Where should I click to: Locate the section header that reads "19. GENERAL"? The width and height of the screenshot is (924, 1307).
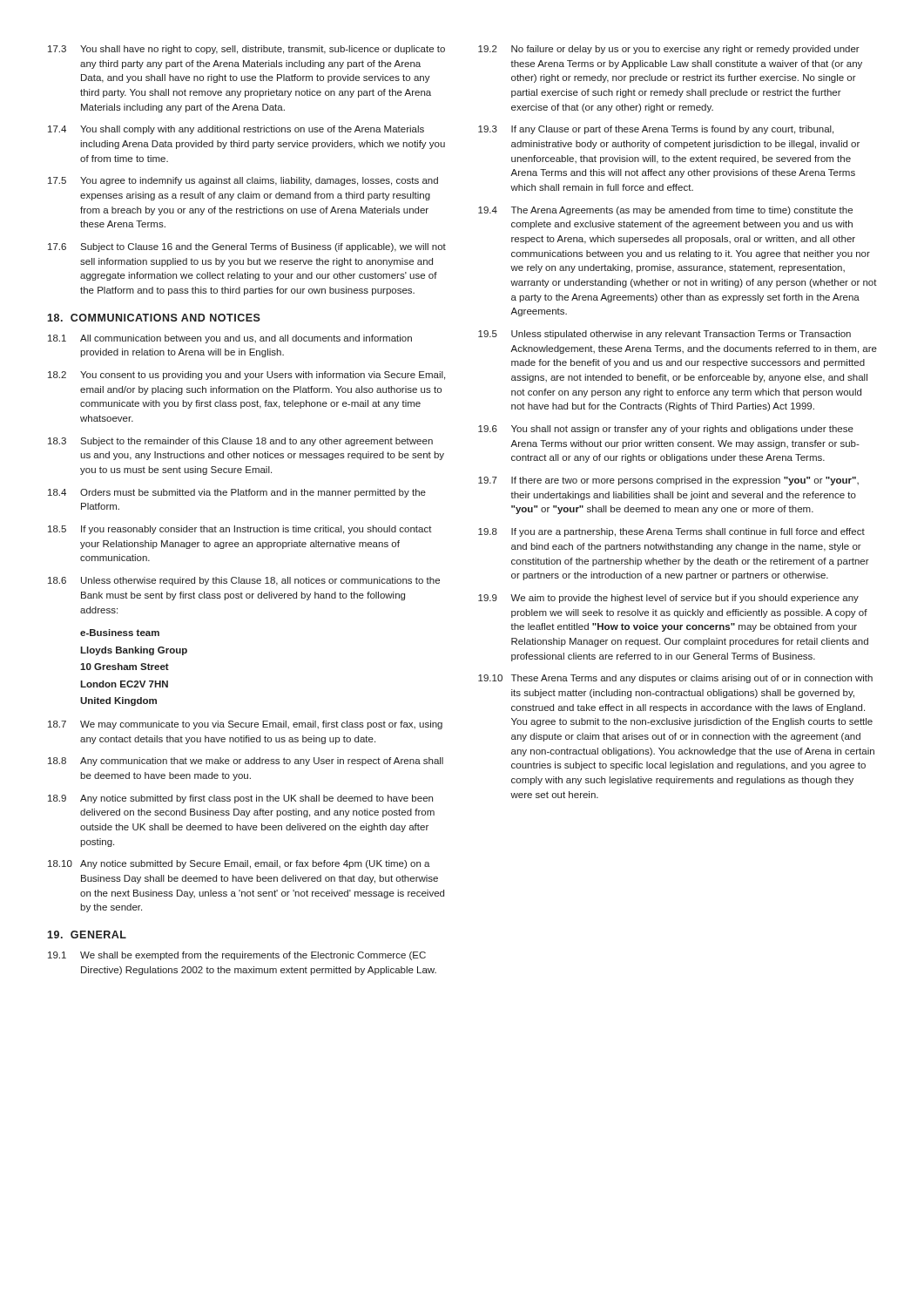click(87, 935)
